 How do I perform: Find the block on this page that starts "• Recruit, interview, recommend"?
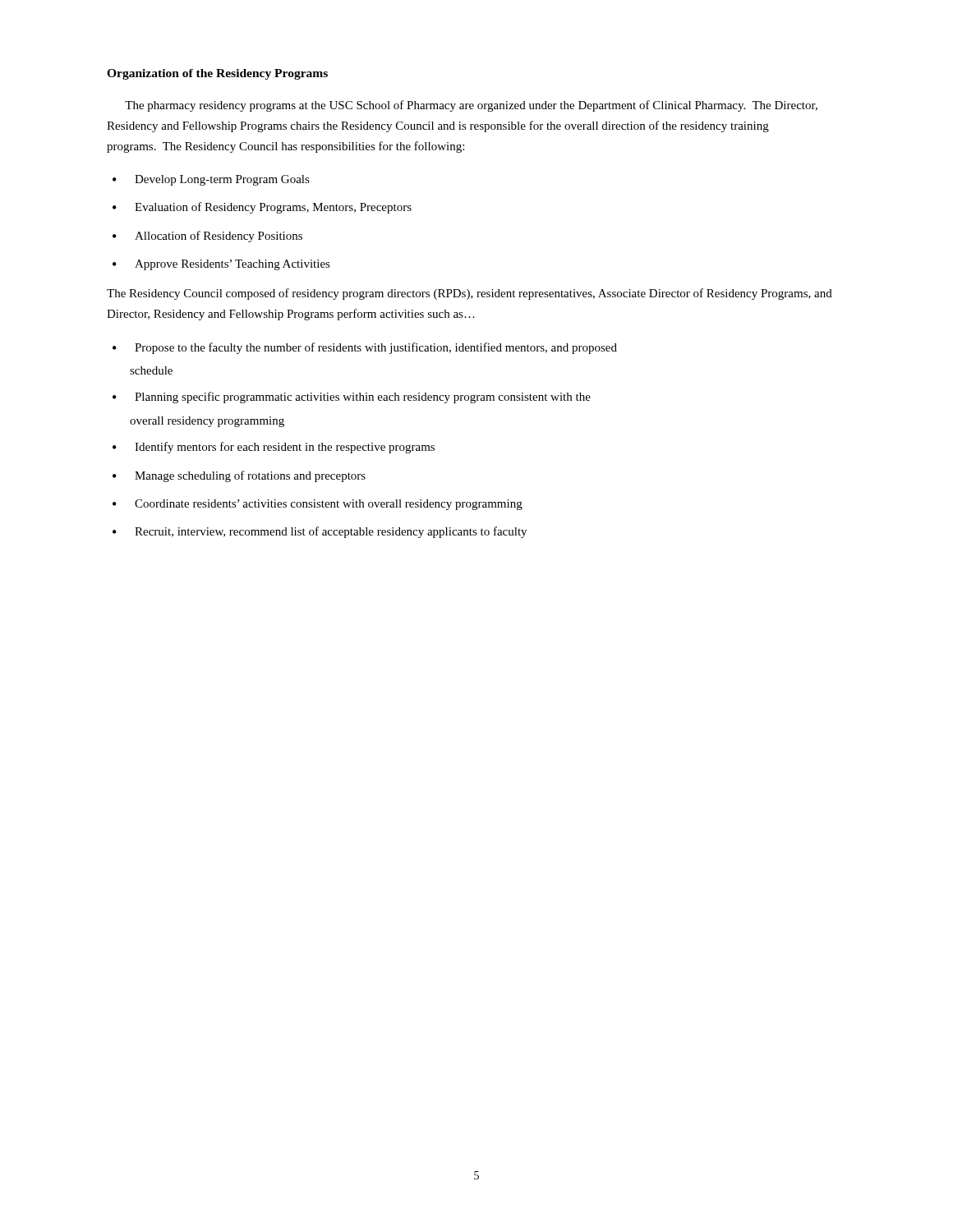[x=476, y=532]
